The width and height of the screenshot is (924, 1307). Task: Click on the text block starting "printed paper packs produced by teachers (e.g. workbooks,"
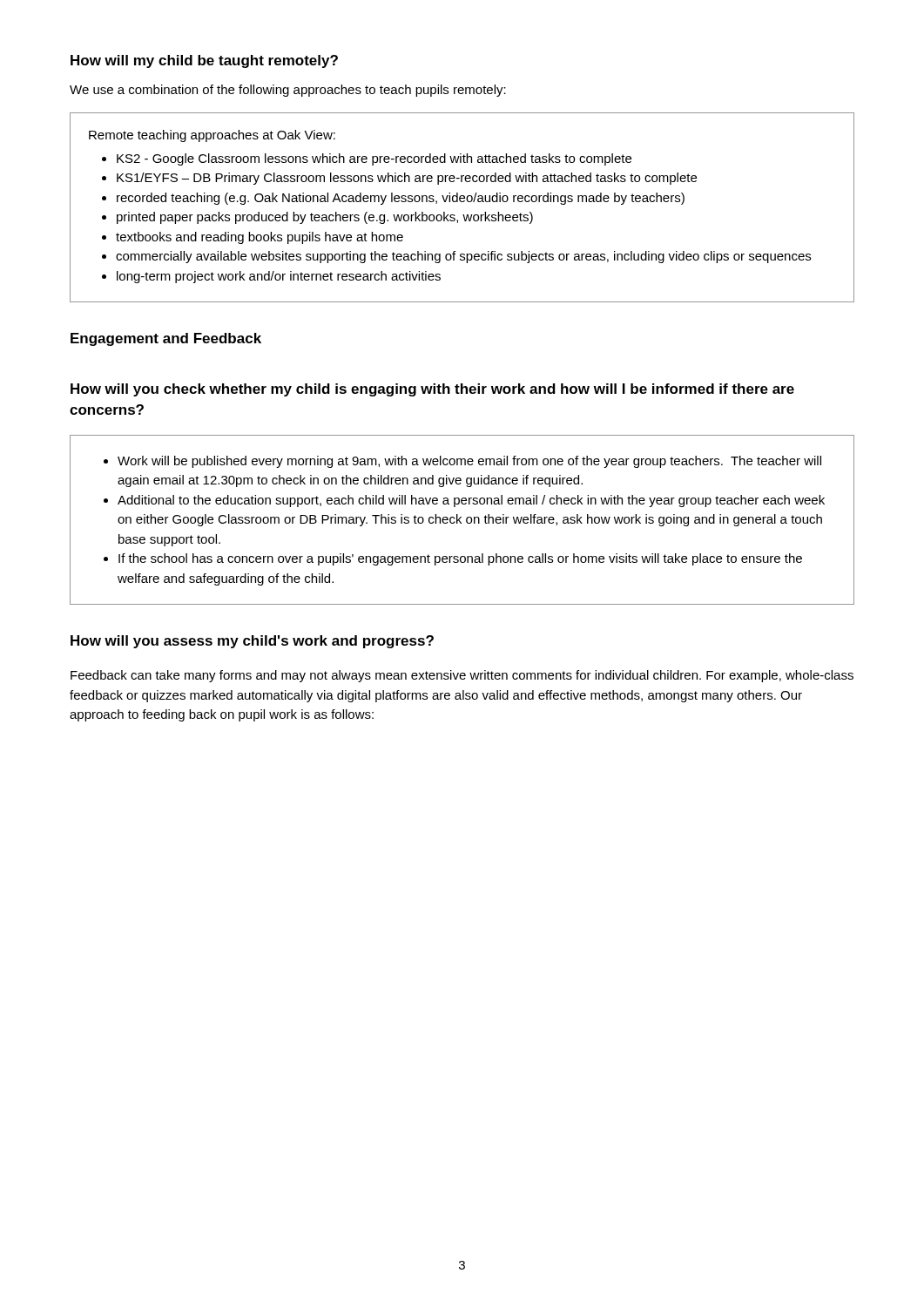point(462,217)
